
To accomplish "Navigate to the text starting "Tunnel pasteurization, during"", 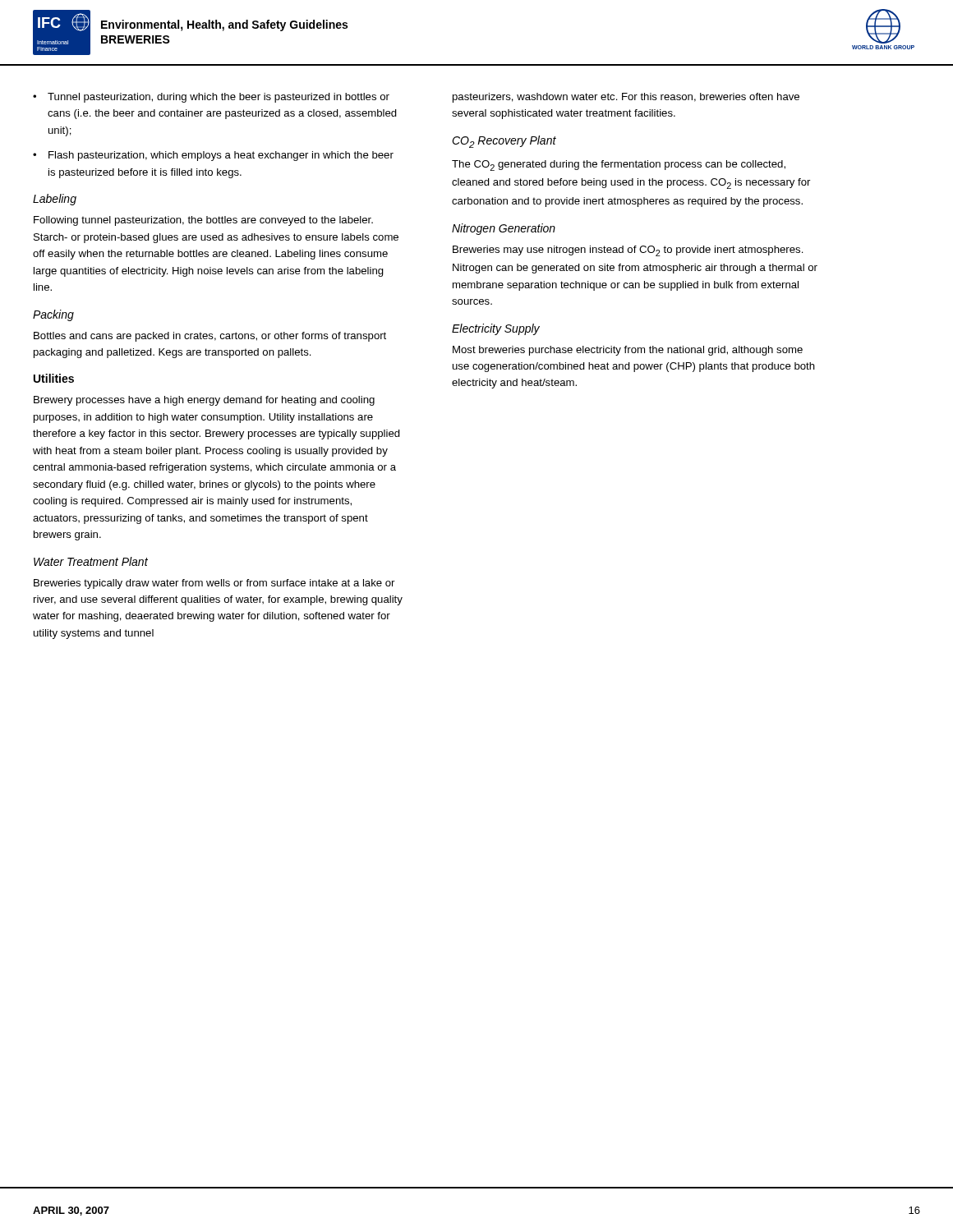I will [x=222, y=113].
